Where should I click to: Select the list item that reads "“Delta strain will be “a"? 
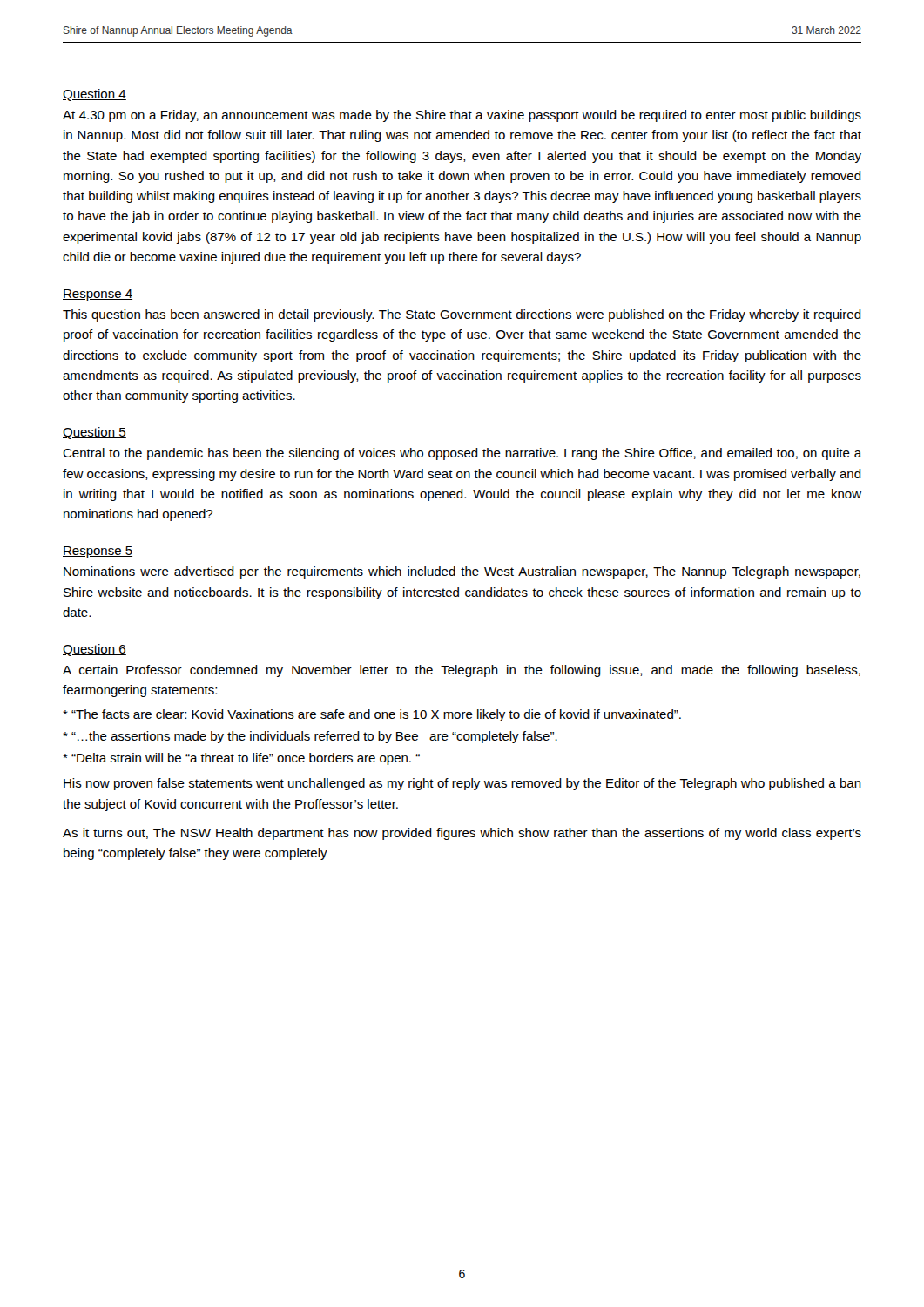click(241, 758)
